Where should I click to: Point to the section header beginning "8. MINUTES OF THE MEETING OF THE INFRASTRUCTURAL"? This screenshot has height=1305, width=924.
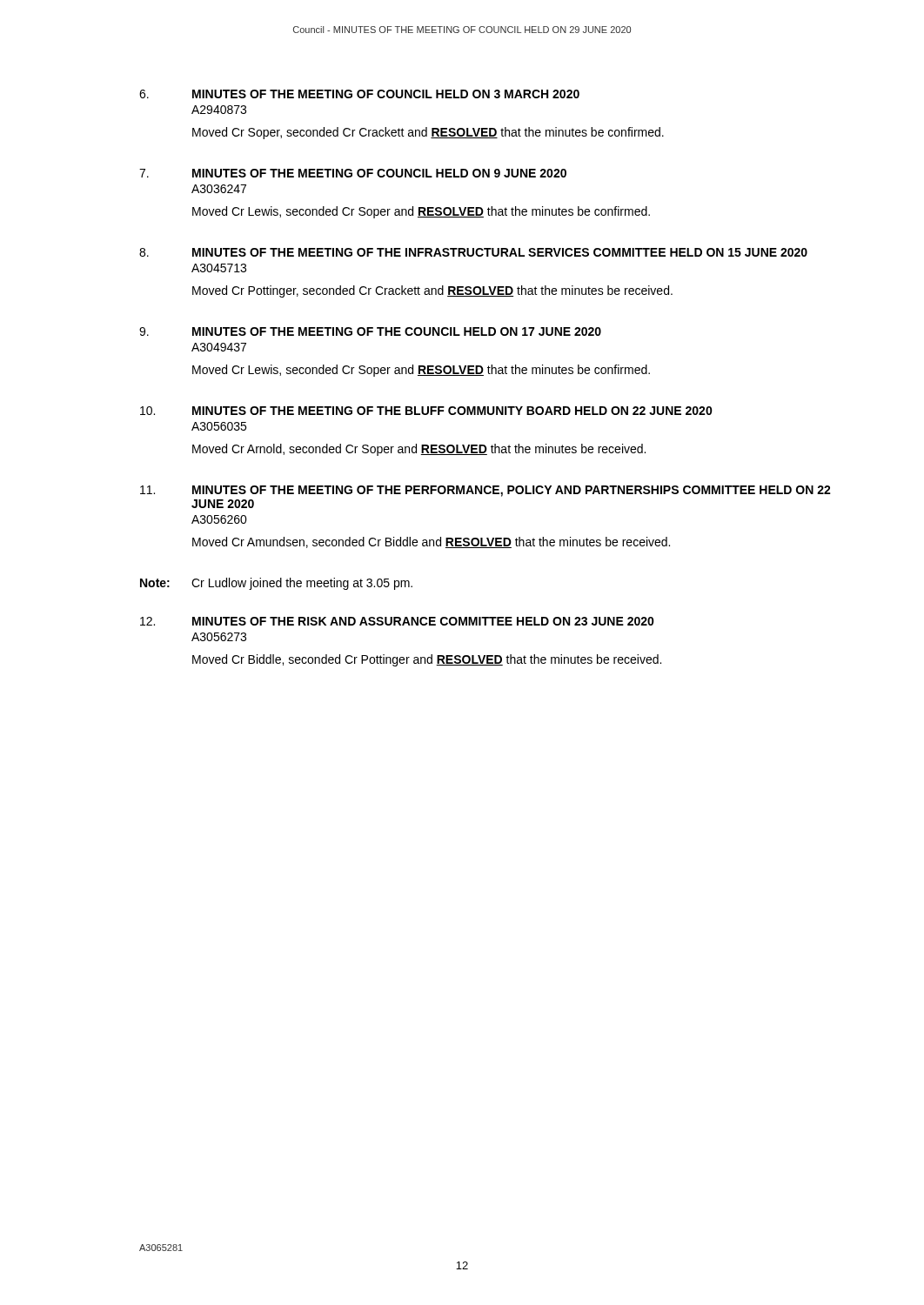point(473,252)
